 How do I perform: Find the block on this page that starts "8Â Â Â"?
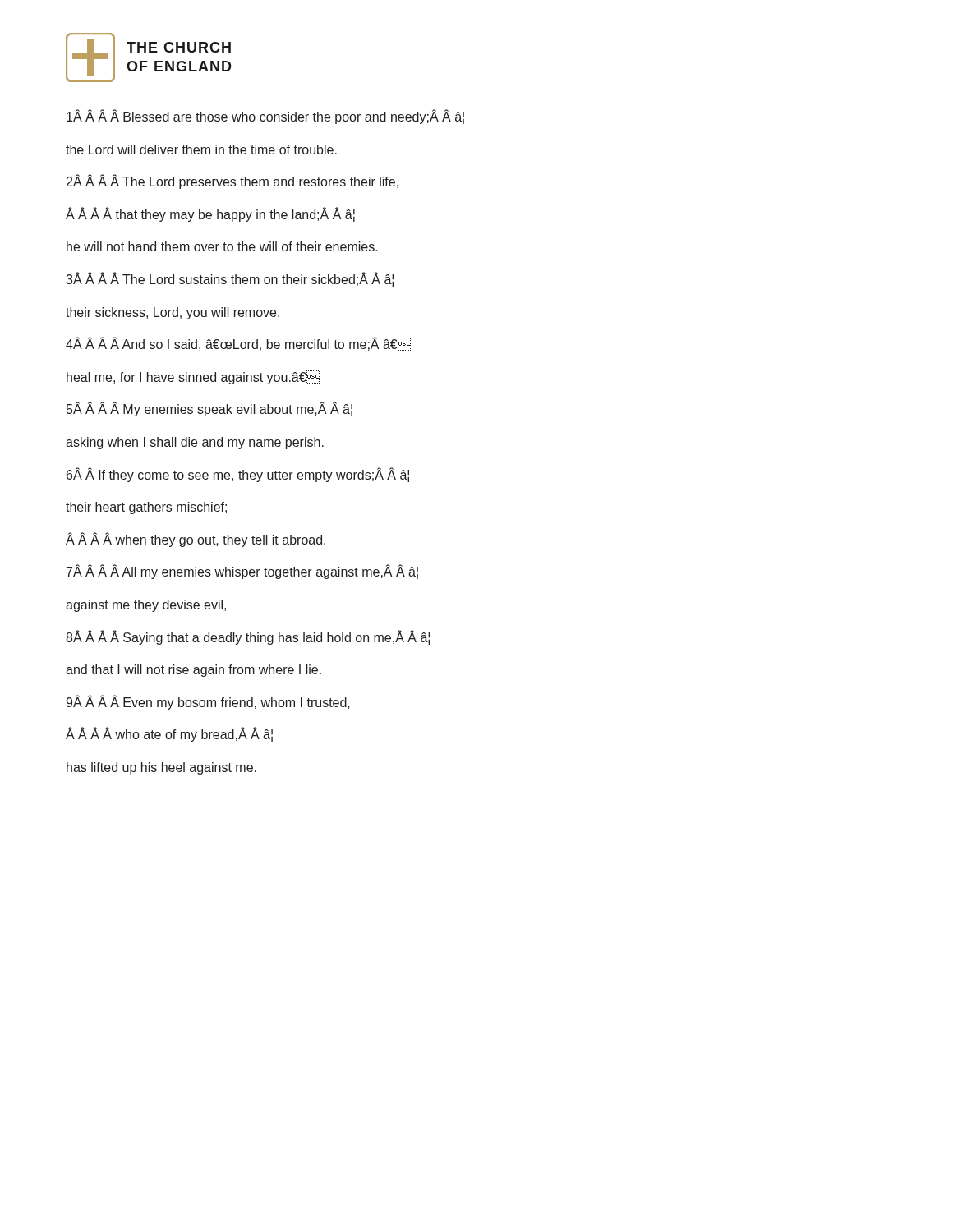(x=248, y=637)
